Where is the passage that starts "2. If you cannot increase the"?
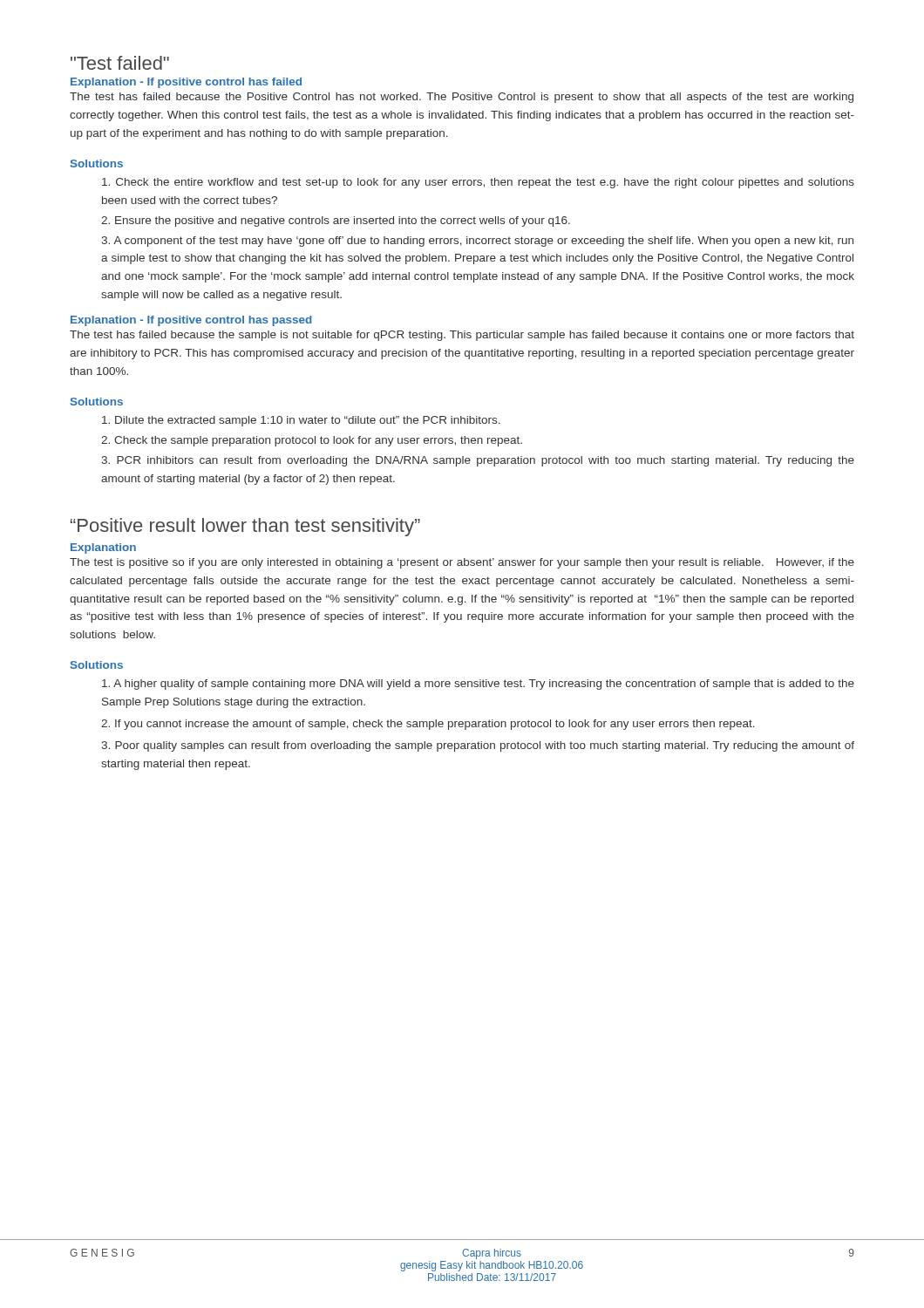The image size is (924, 1308). pyautogui.click(x=428, y=723)
